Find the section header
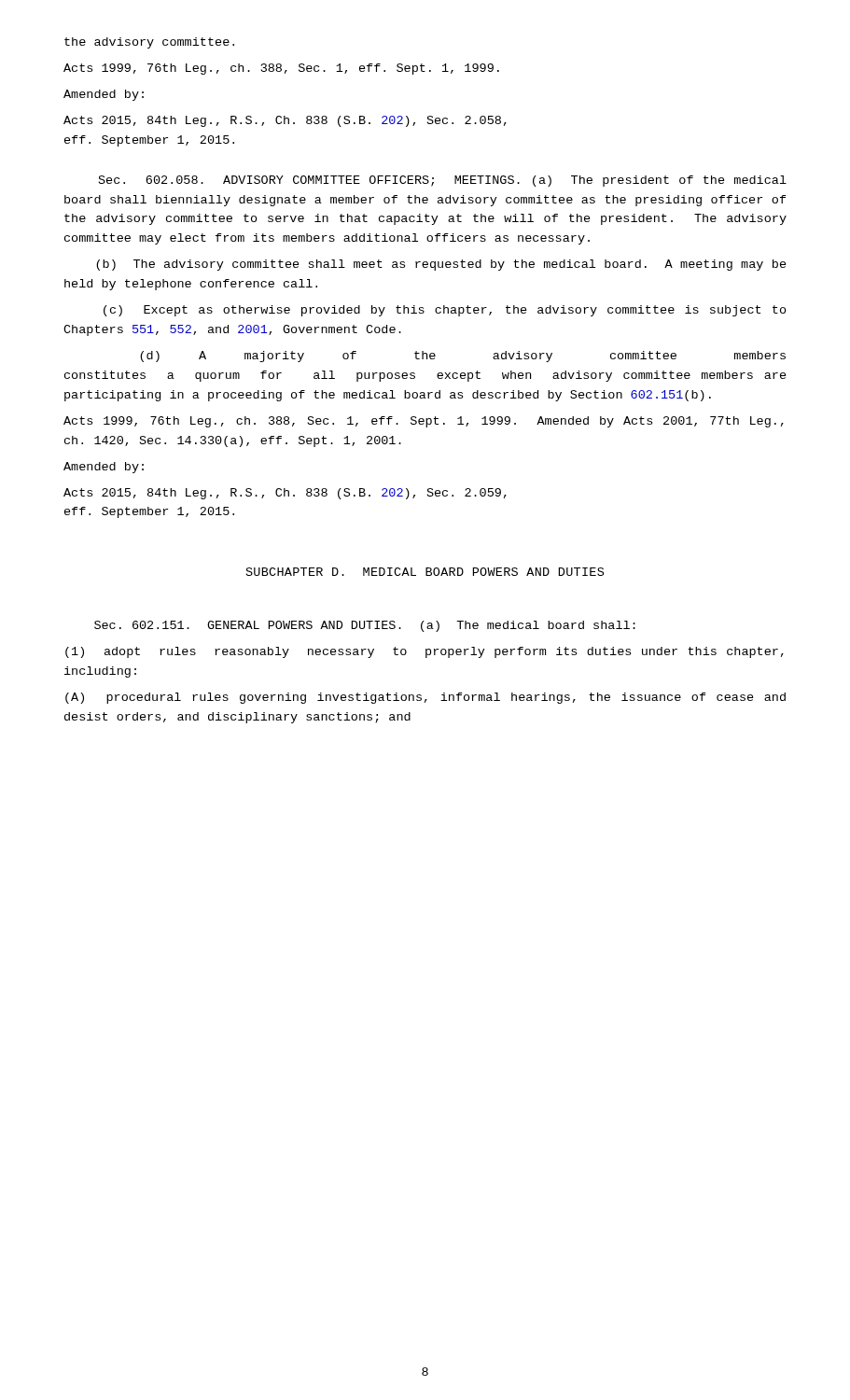The image size is (850, 1400). (425, 573)
